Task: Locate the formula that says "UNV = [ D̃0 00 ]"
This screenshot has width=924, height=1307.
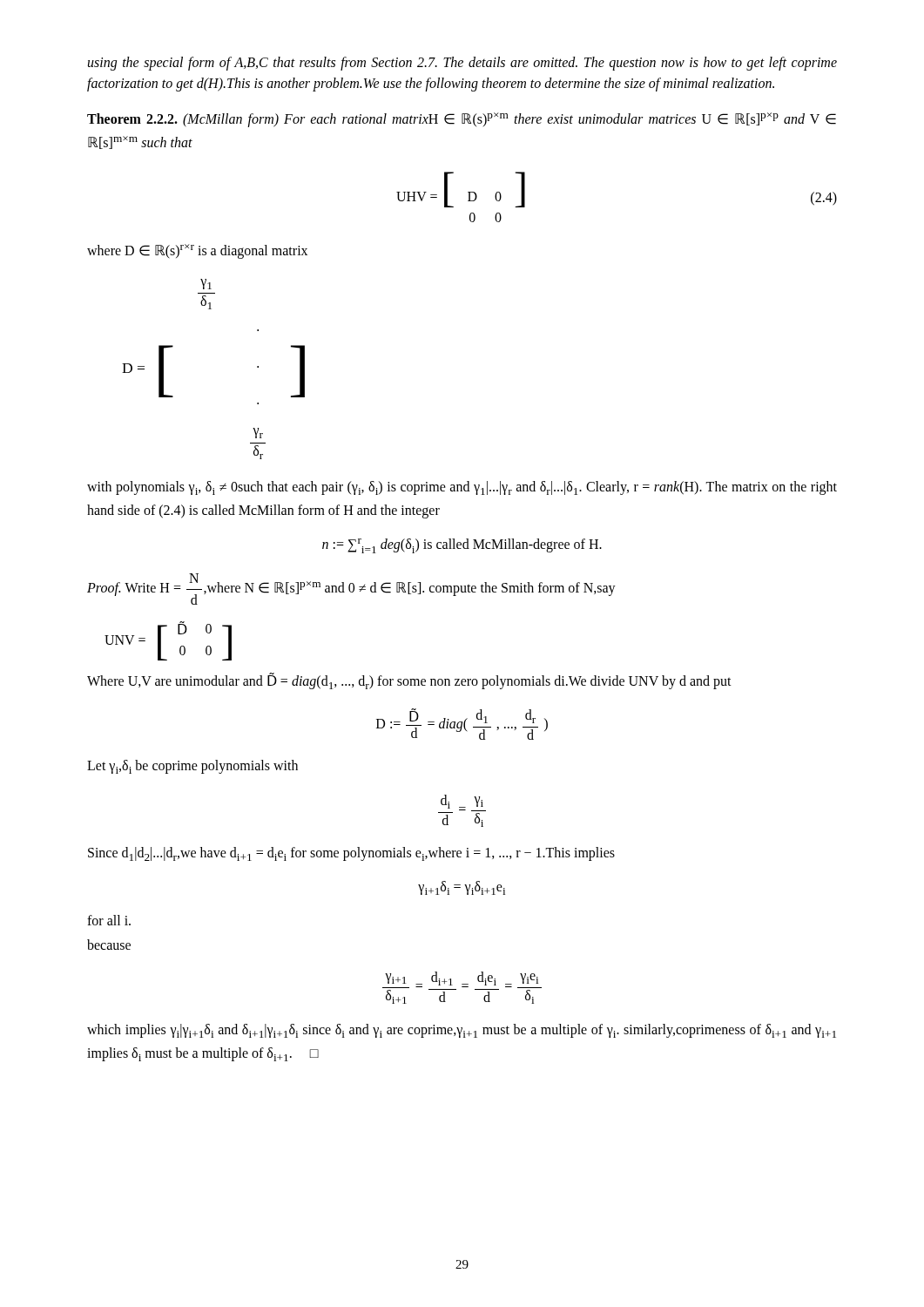Action: (x=170, y=640)
